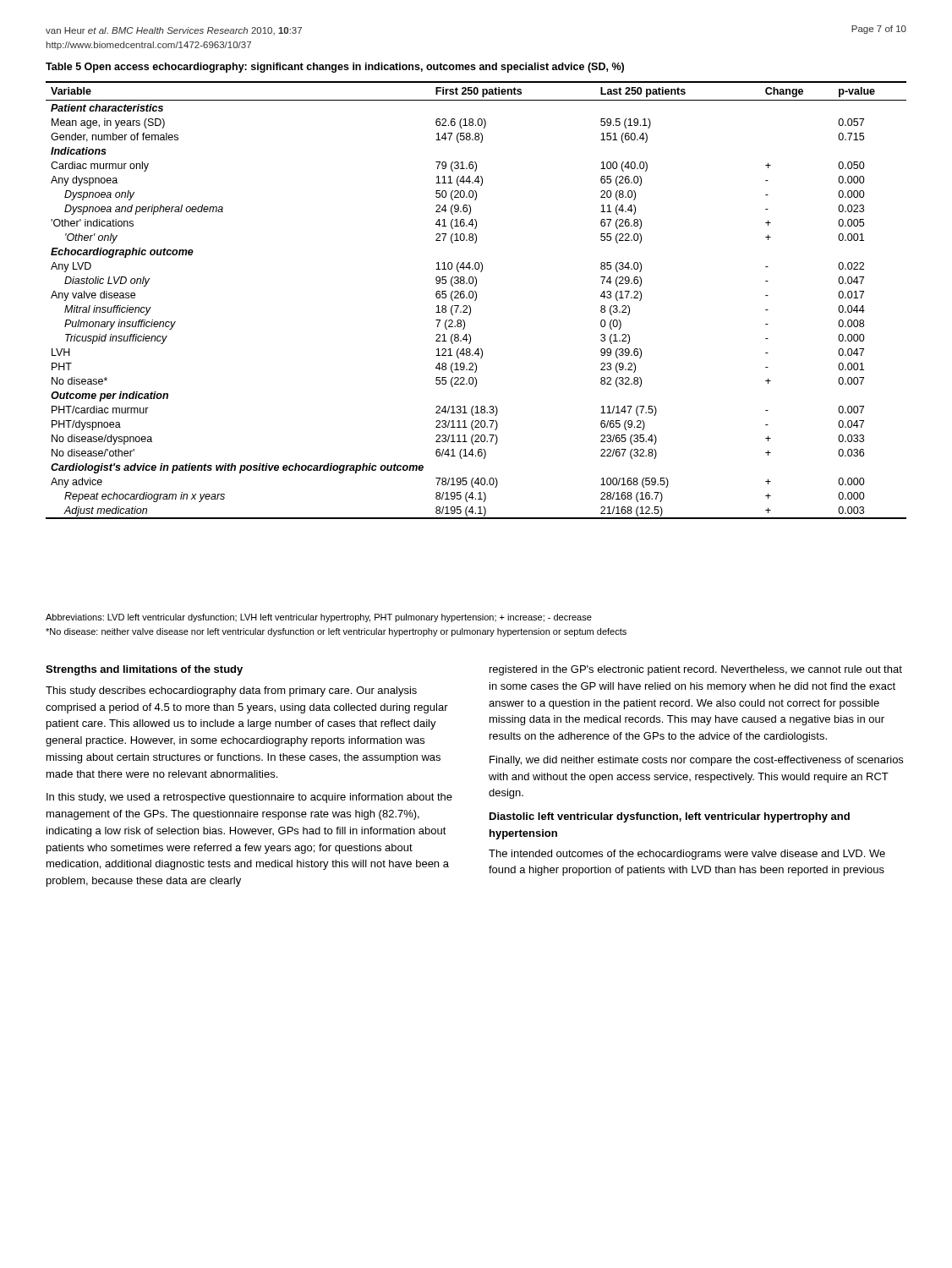Locate the caption that says "Table 5 Open access echocardiography: significant changes in"
The width and height of the screenshot is (952, 1268).
(335, 67)
